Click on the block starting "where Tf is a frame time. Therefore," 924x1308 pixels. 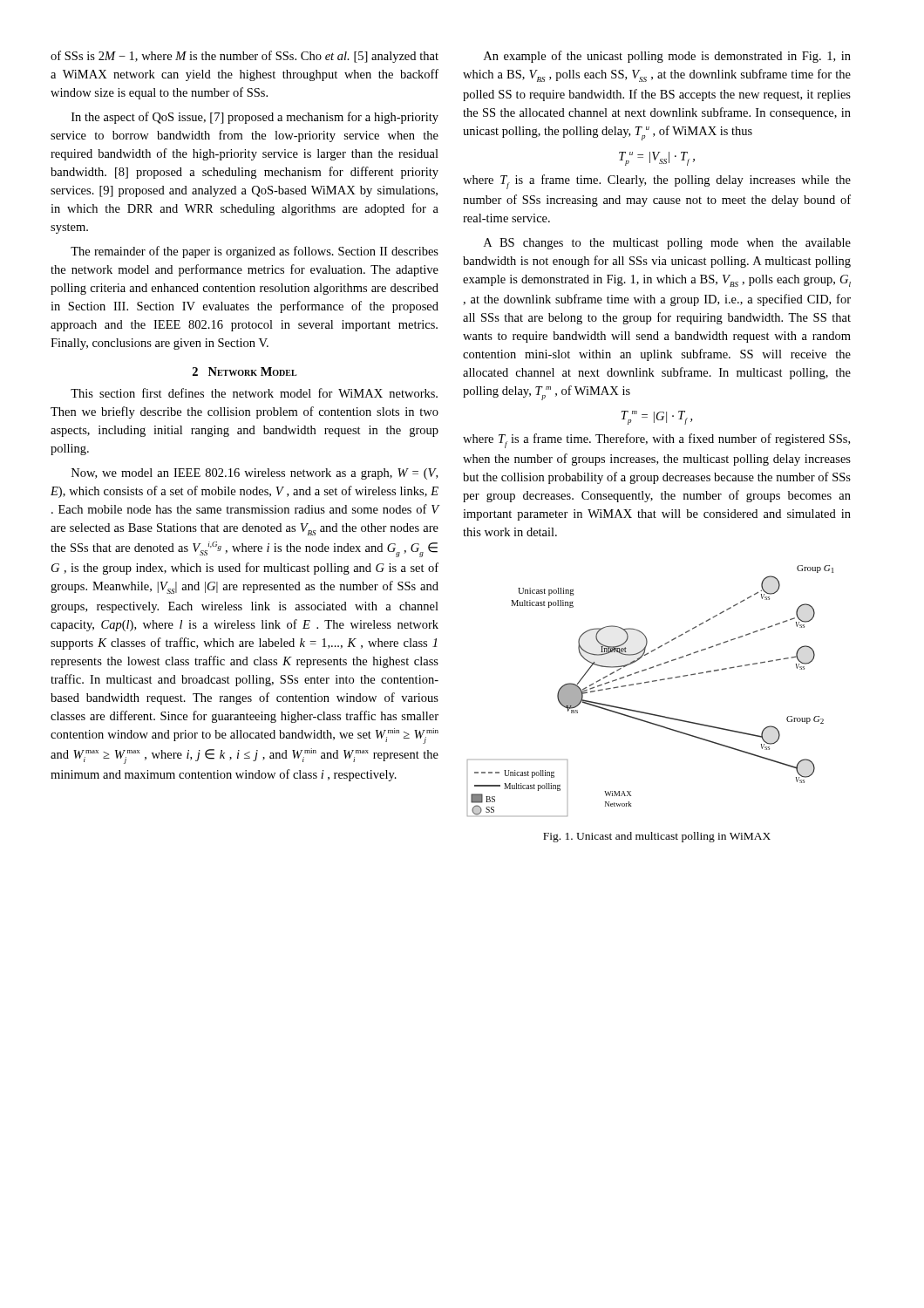[x=657, y=486]
